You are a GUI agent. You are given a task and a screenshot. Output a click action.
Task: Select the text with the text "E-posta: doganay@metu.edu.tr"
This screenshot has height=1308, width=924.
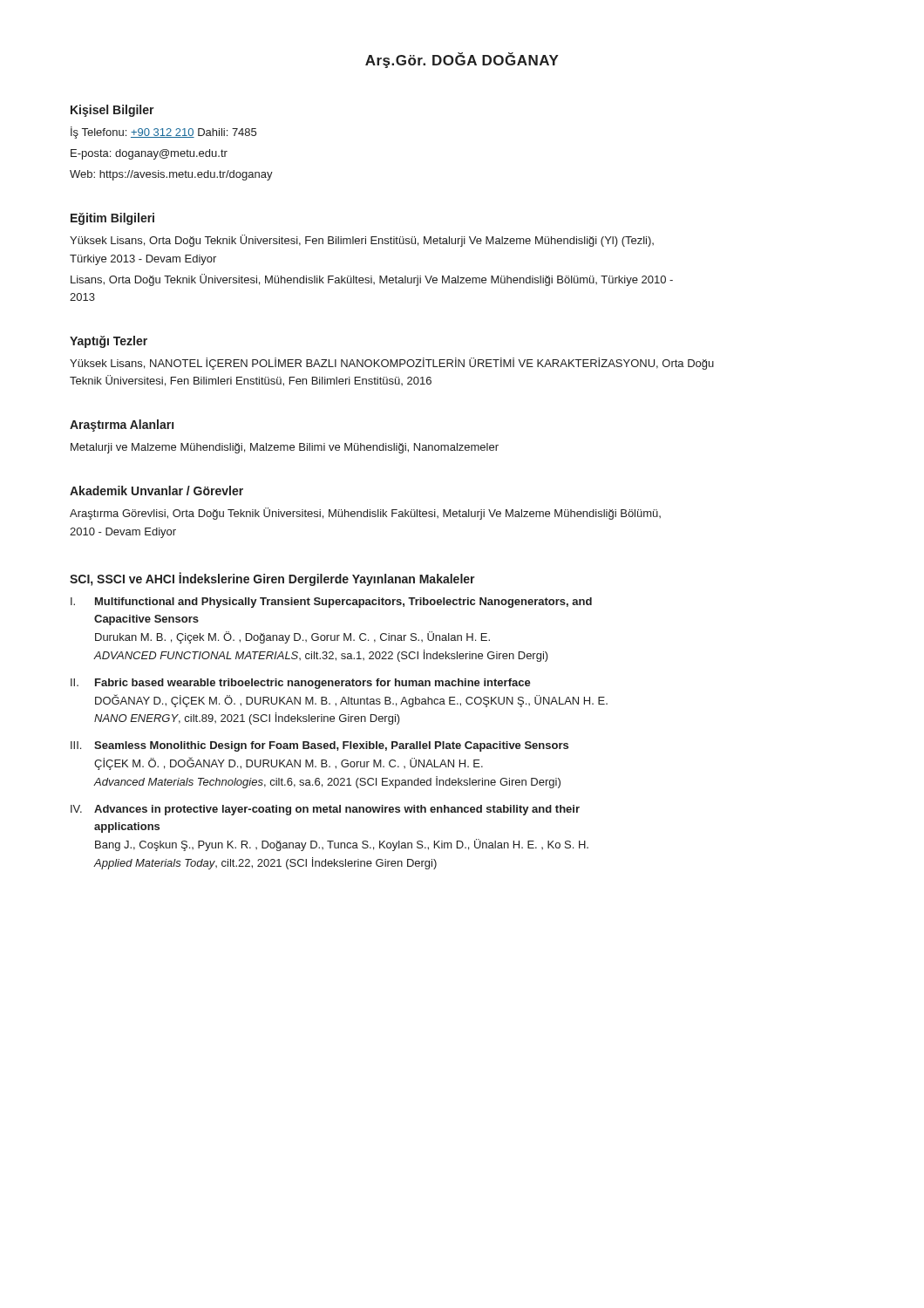149,154
